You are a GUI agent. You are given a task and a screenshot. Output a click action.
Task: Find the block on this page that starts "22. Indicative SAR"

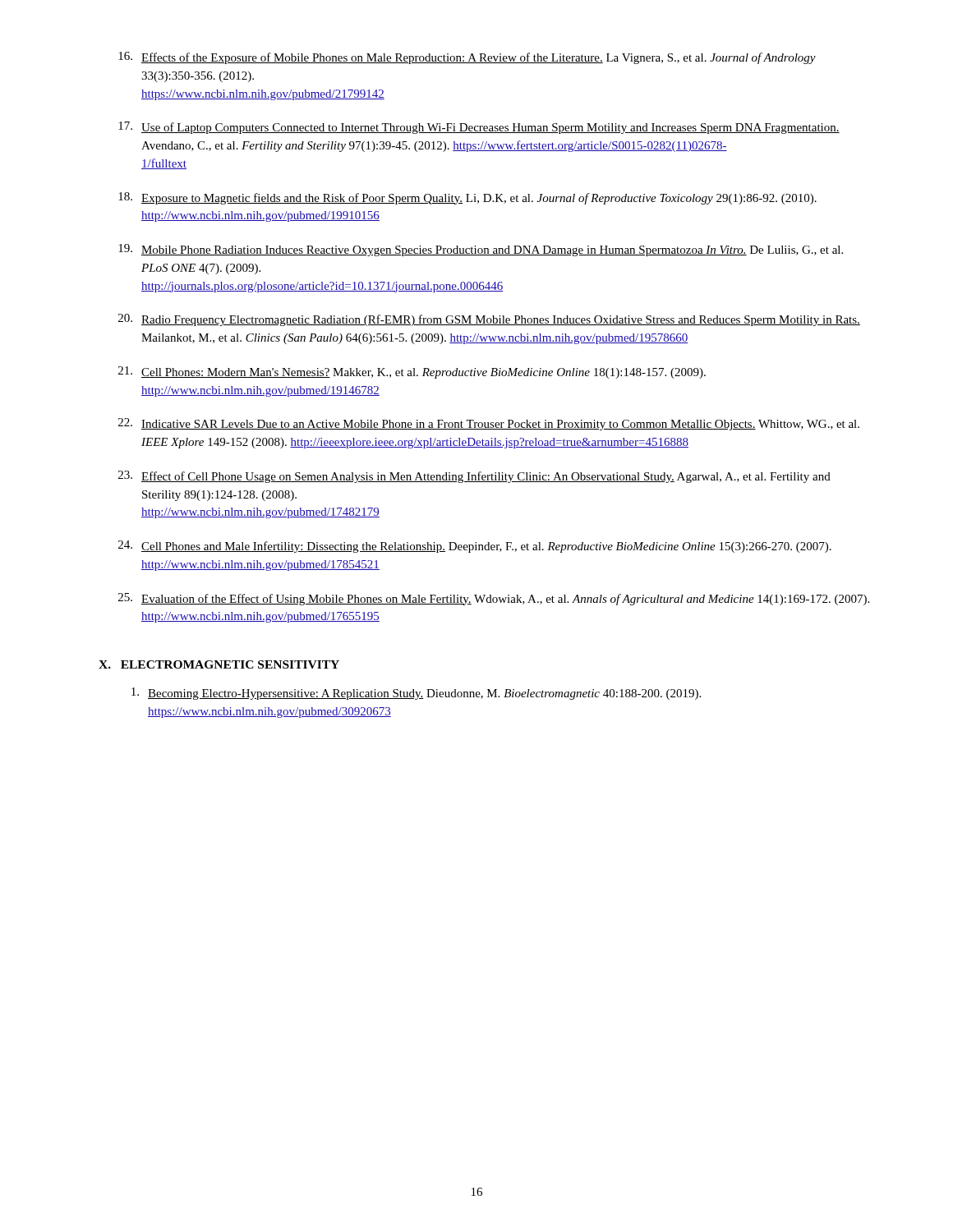coord(485,434)
